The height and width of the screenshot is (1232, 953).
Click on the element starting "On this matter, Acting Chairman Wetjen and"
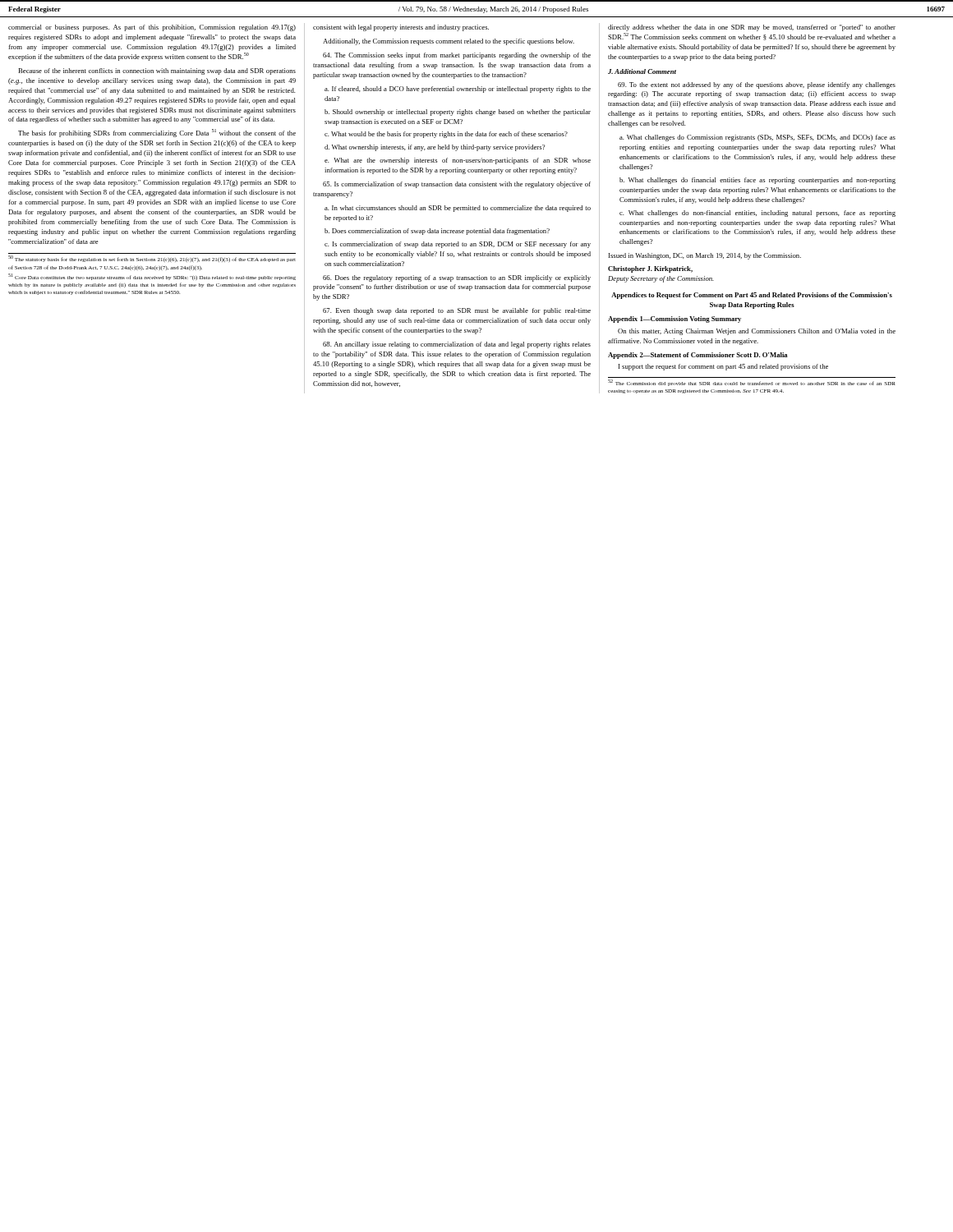[752, 336]
